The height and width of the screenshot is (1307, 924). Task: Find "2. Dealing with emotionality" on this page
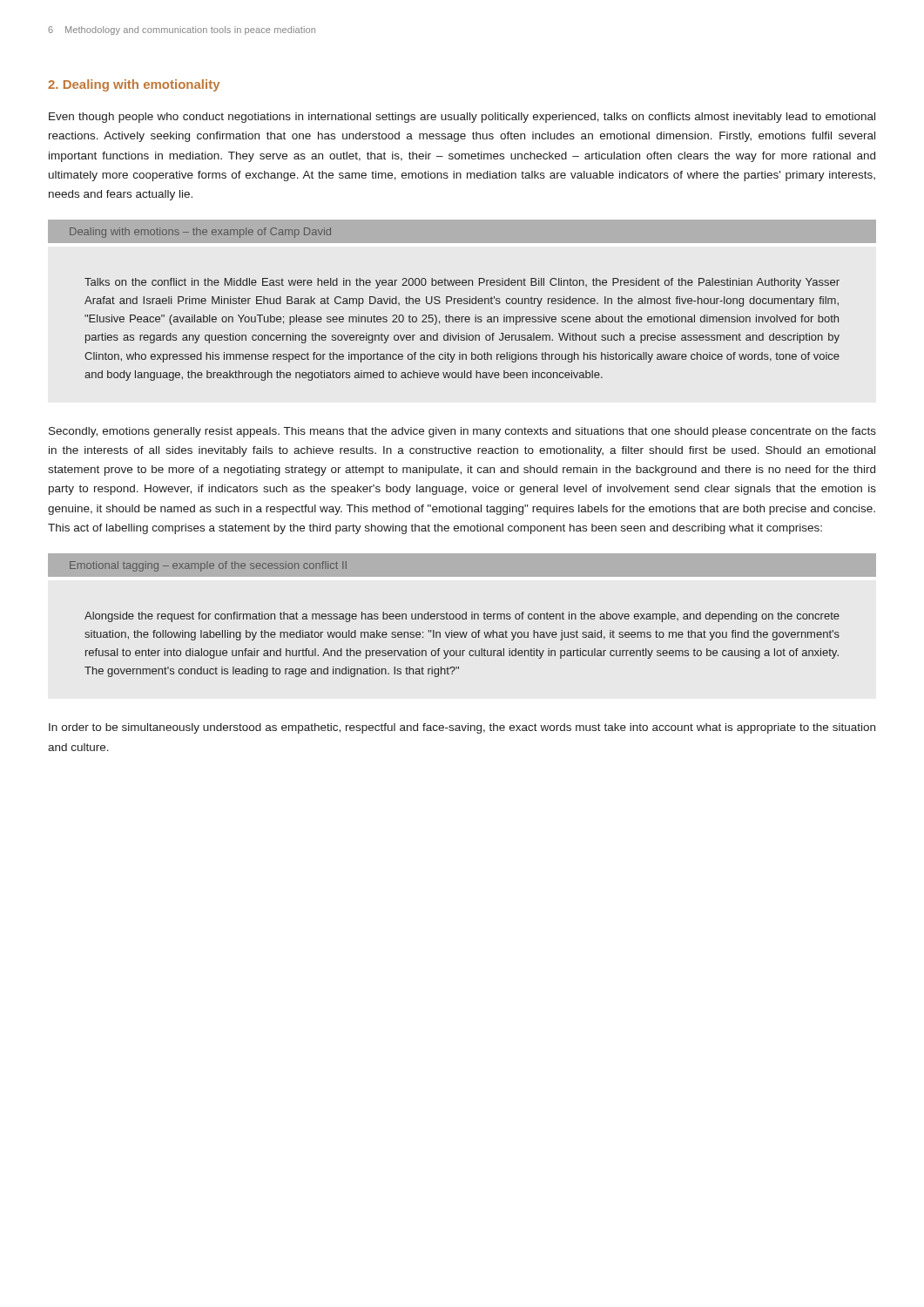pyautogui.click(x=134, y=84)
